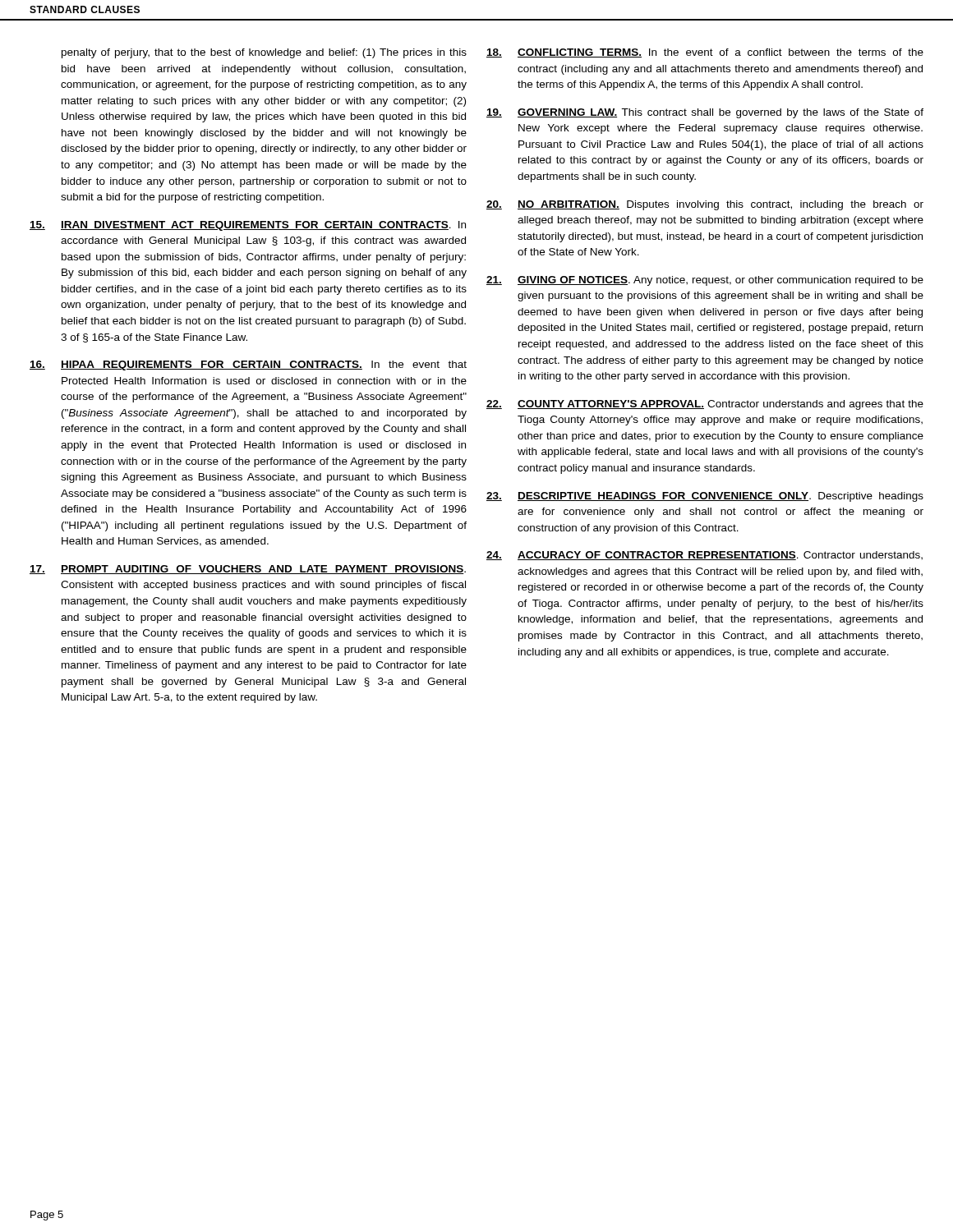Image resolution: width=953 pixels, height=1232 pixels.
Task: Select the text block with the text "penalty of perjury, that to"
Action: pos(264,124)
